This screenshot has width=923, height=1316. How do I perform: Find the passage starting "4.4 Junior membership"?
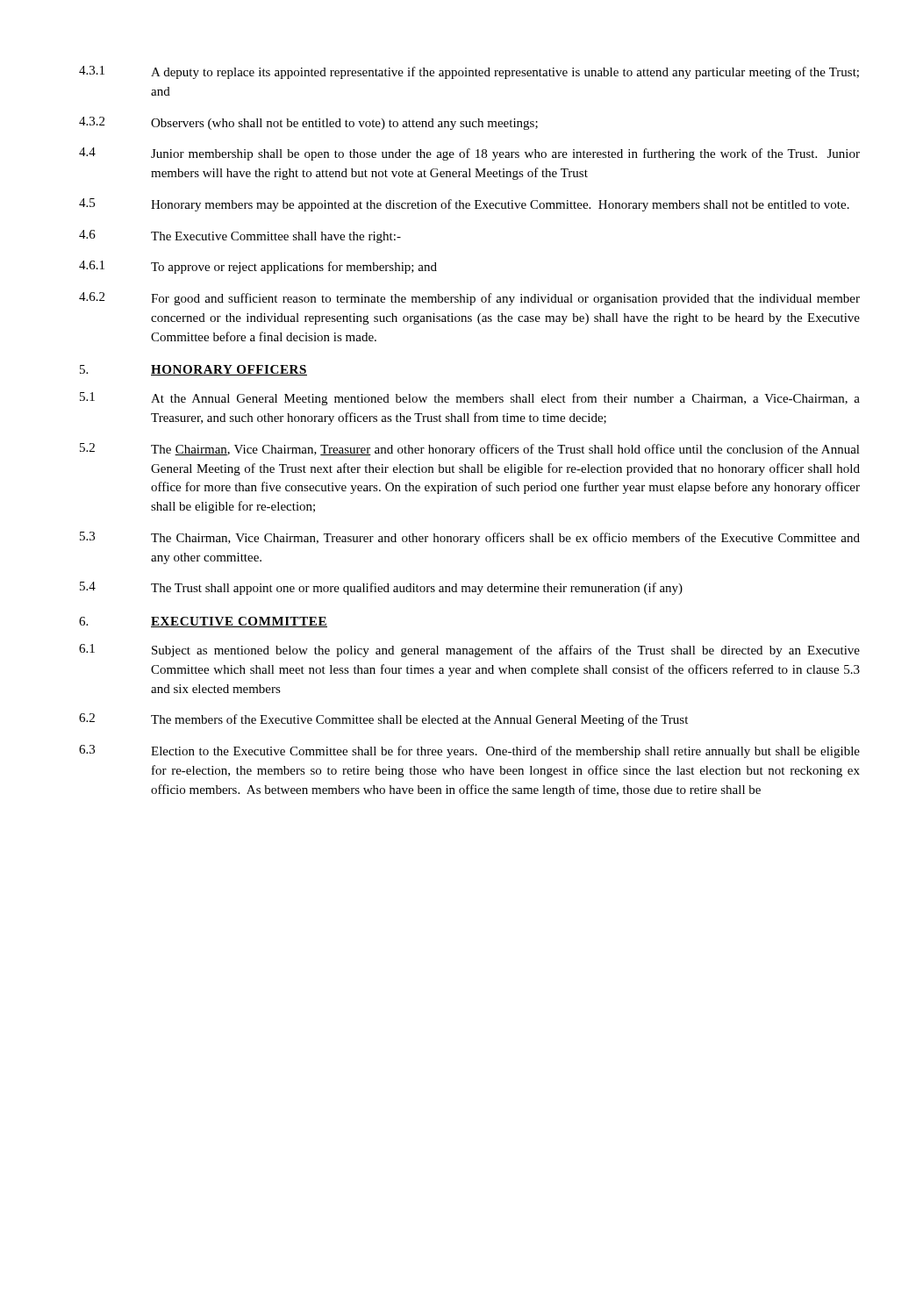(x=469, y=164)
